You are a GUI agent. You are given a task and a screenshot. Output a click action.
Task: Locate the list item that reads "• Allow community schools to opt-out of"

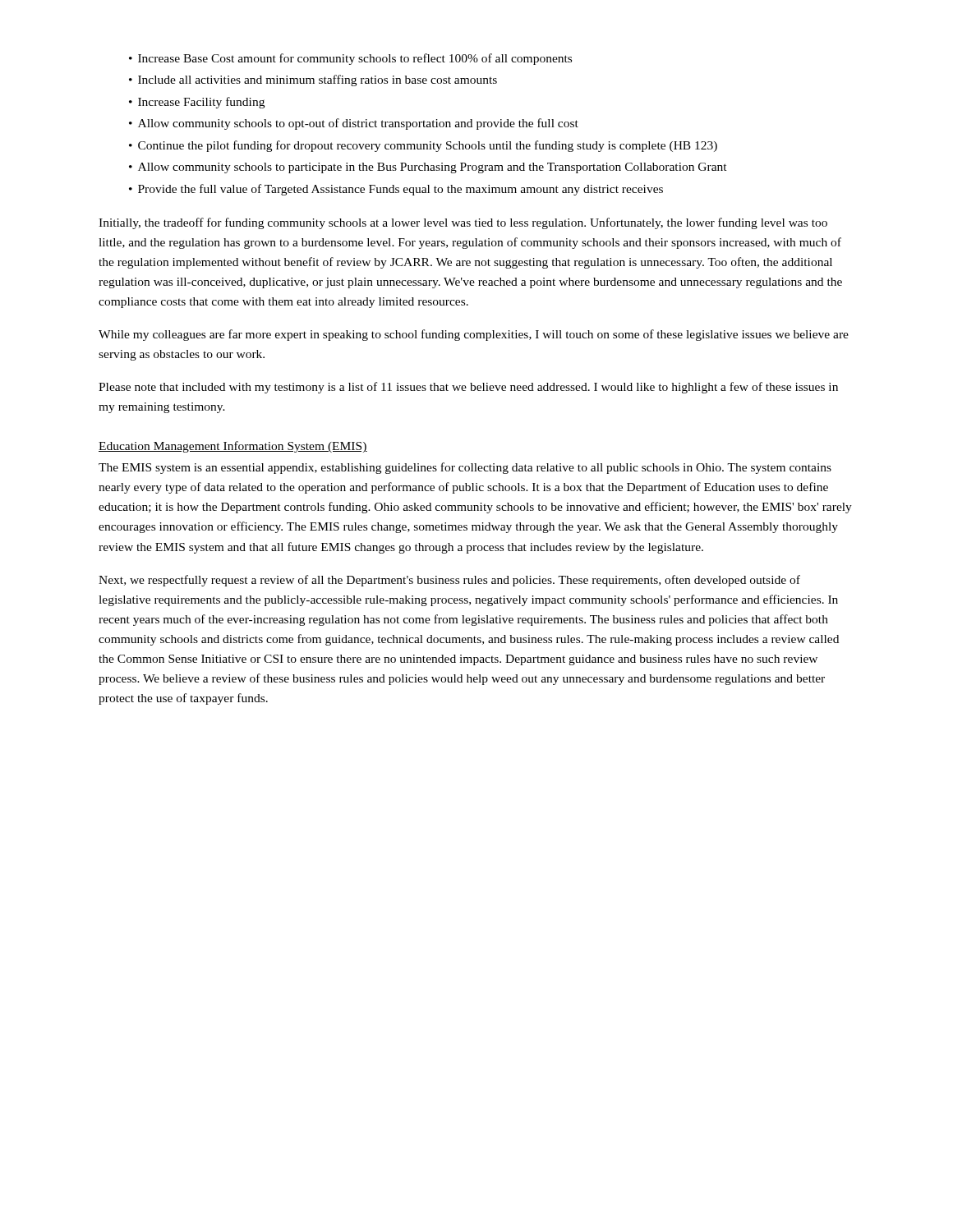(476, 124)
